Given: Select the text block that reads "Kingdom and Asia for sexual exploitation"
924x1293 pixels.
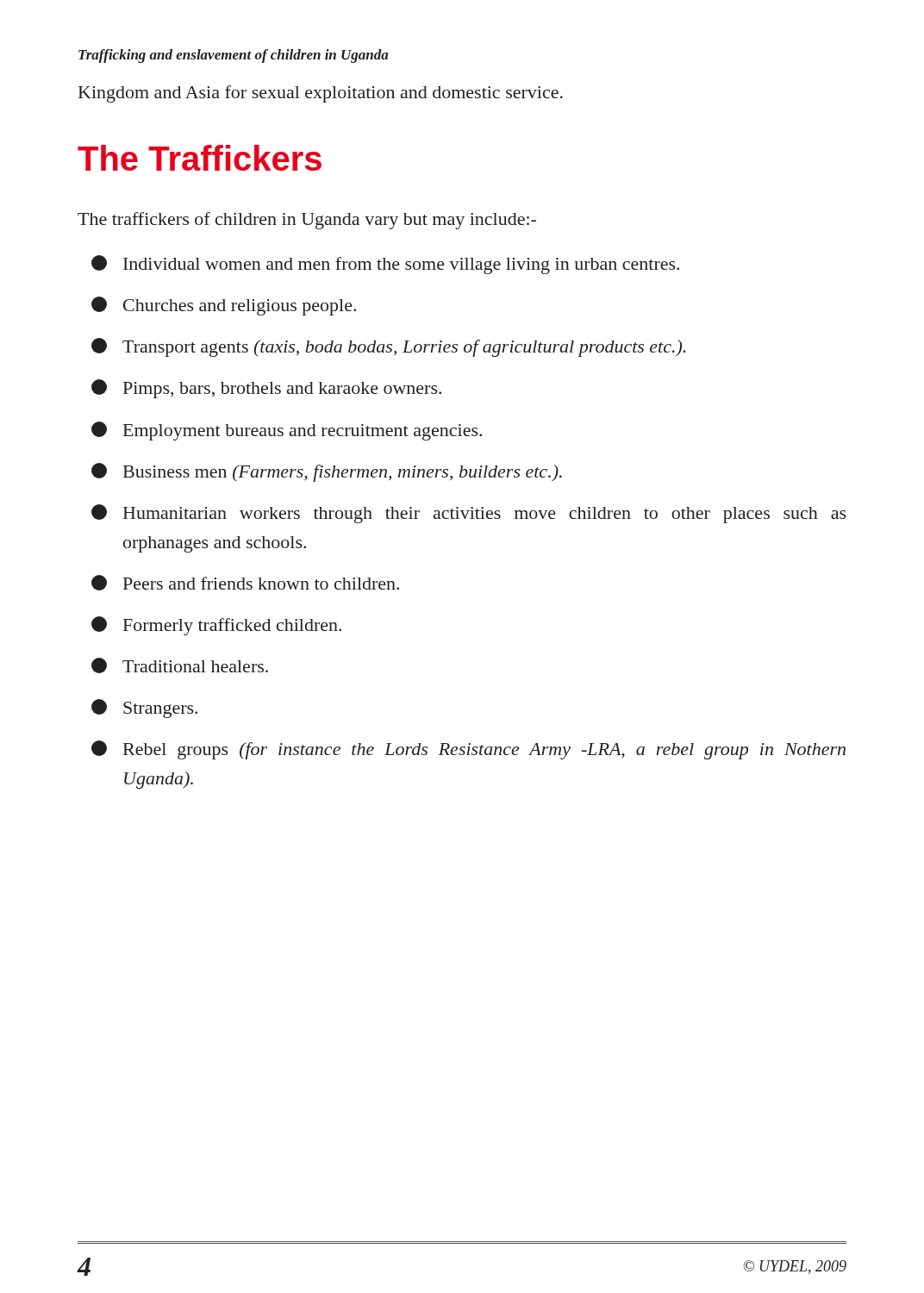Looking at the screenshot, I should pyautogui.click(x=321, y=92).
